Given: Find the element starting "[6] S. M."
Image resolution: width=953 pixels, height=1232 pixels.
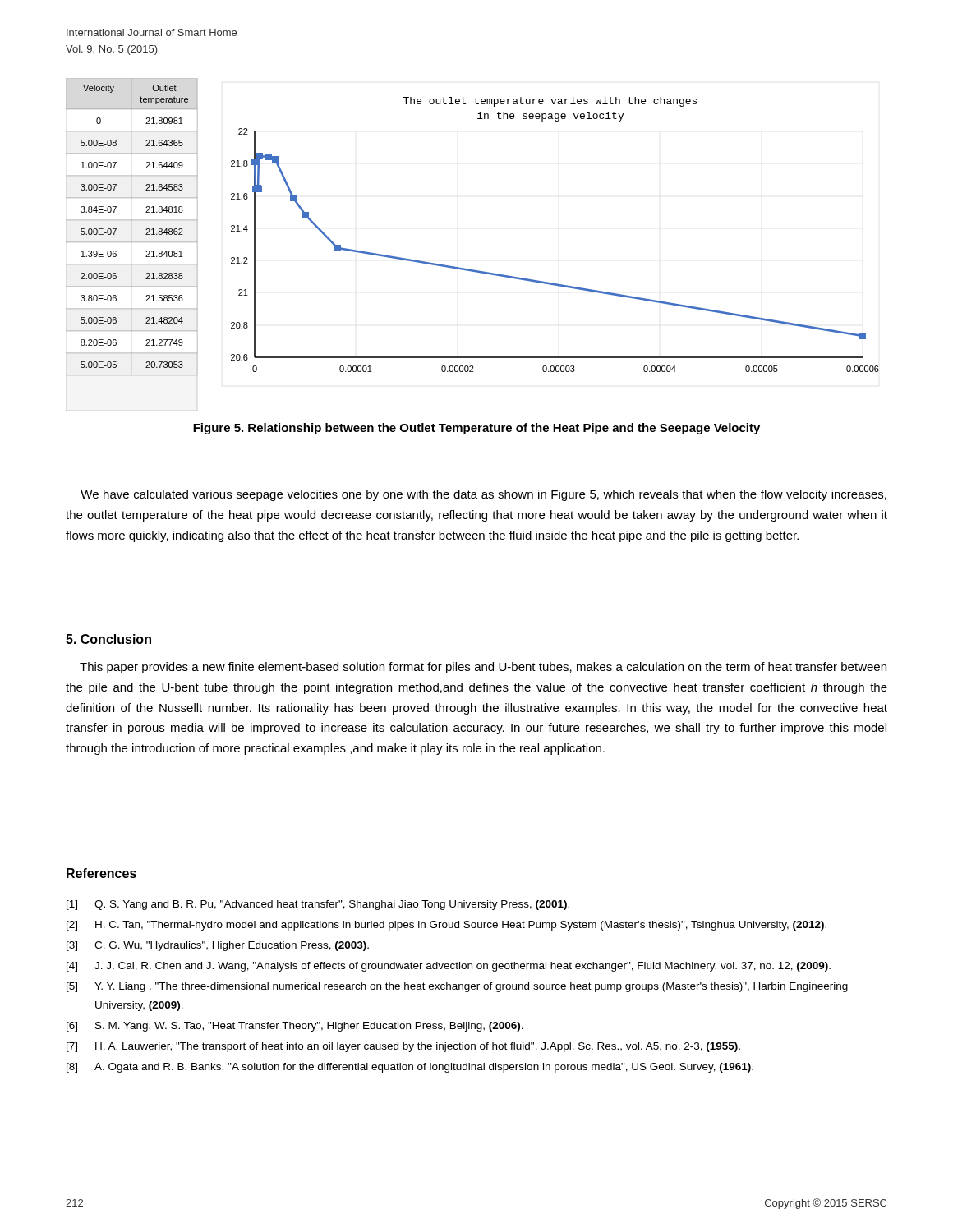Looking at the screenshot, I should coord(476,1026).
